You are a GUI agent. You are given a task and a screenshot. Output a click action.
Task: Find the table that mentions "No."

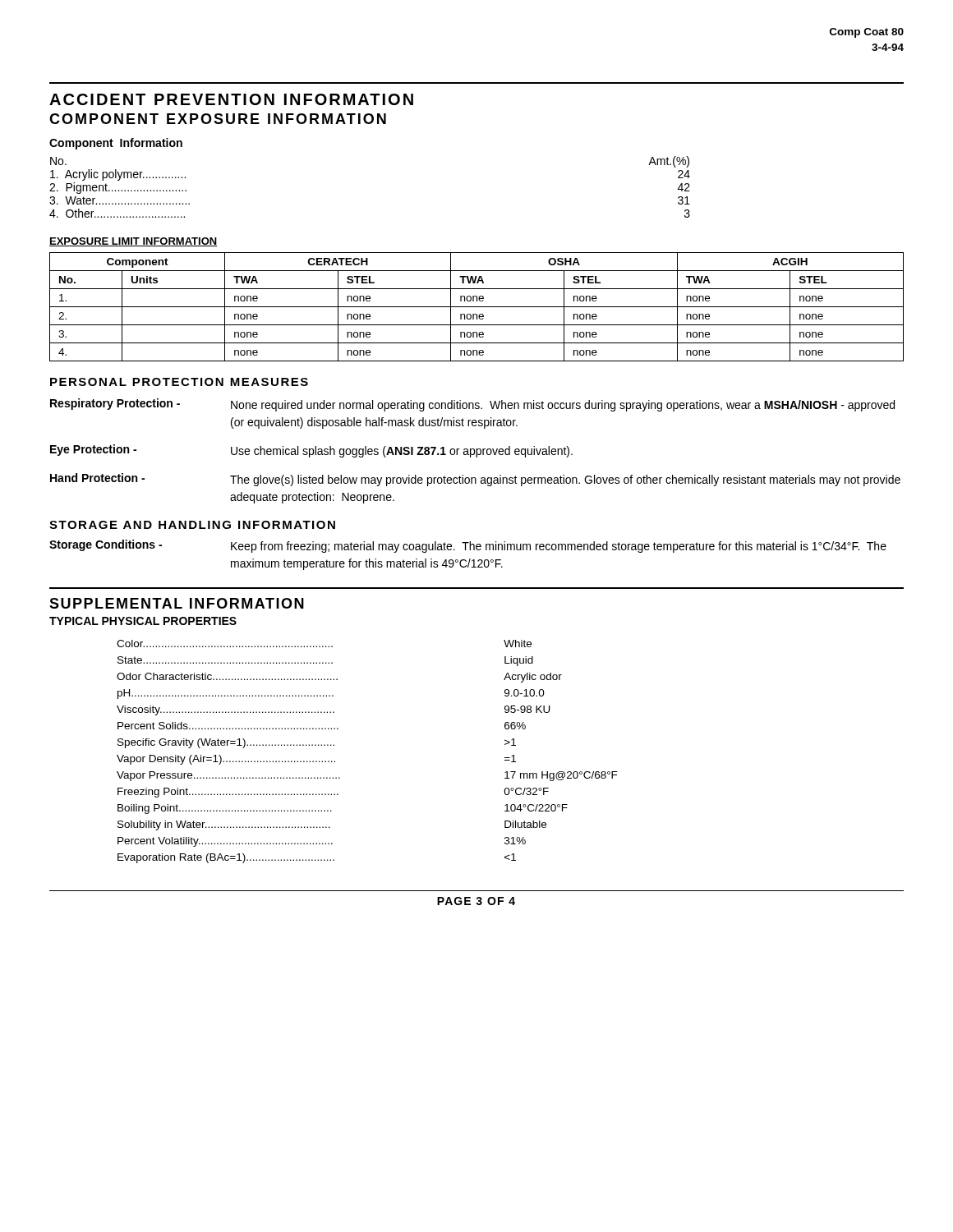pos(476,307)
